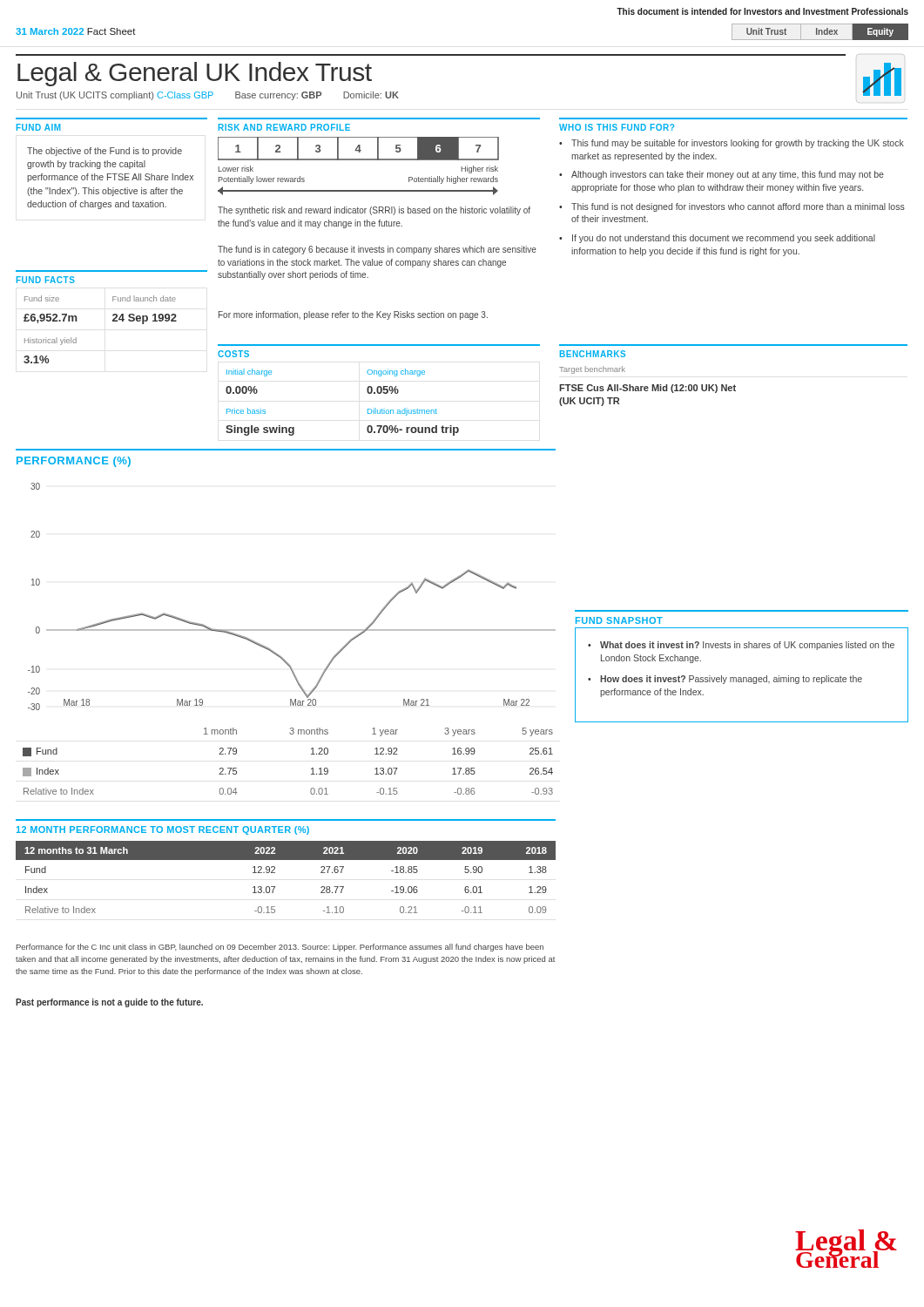The height and width of the screenshot is (1307, 924).
Task: Select the table that reads "Fund launch date"
Action: click(x=111, y=330)
